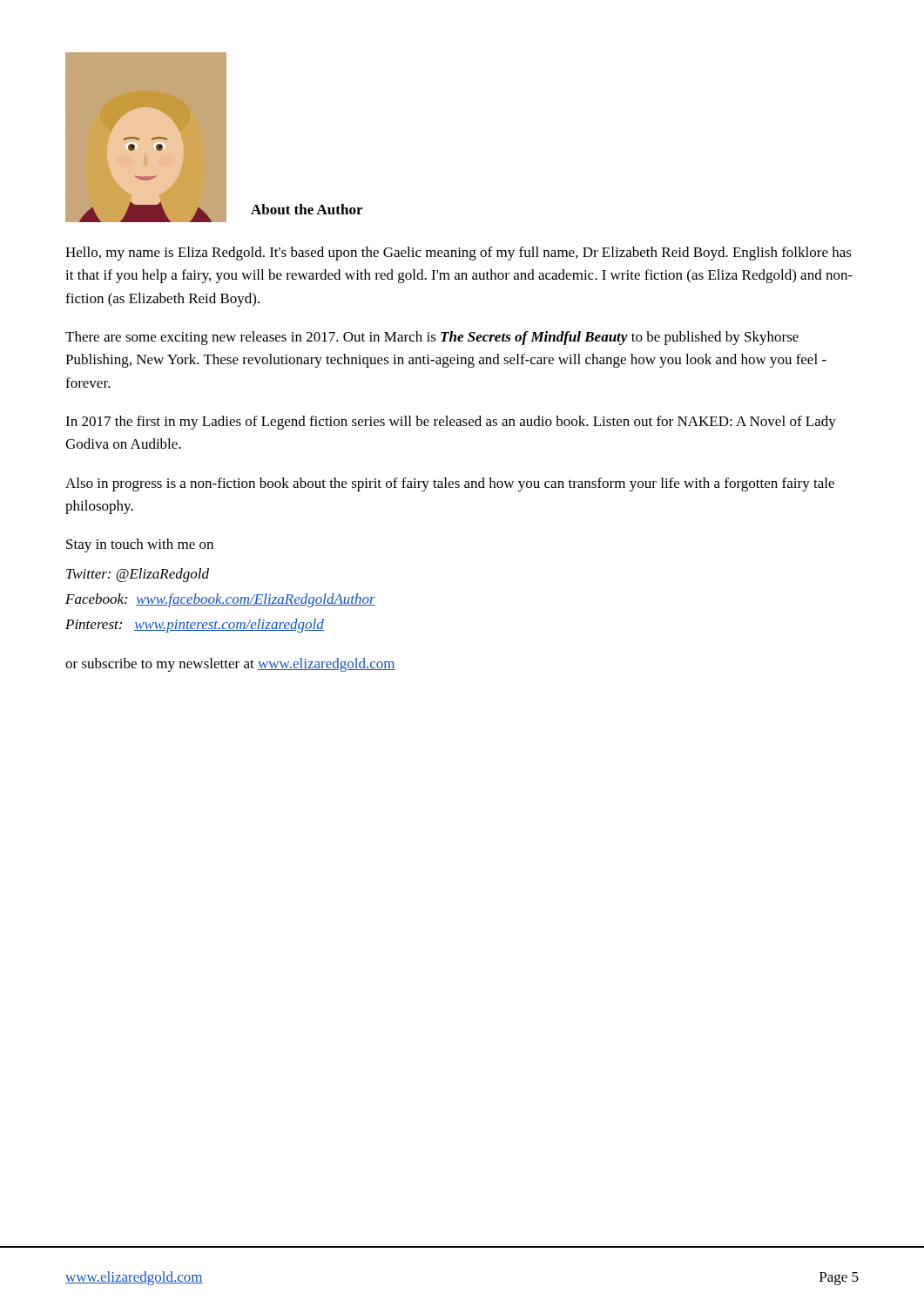Screen dimensions: 1307x924
Task: Where does it say "Twitter: @ElizaRedgold Facebook: www.facebook.com/ElizaRedgoldAuthor Pinterest: www.pinterest.com/elizaredgold"?
Action: pyautogui.click(x=220, y=599)
